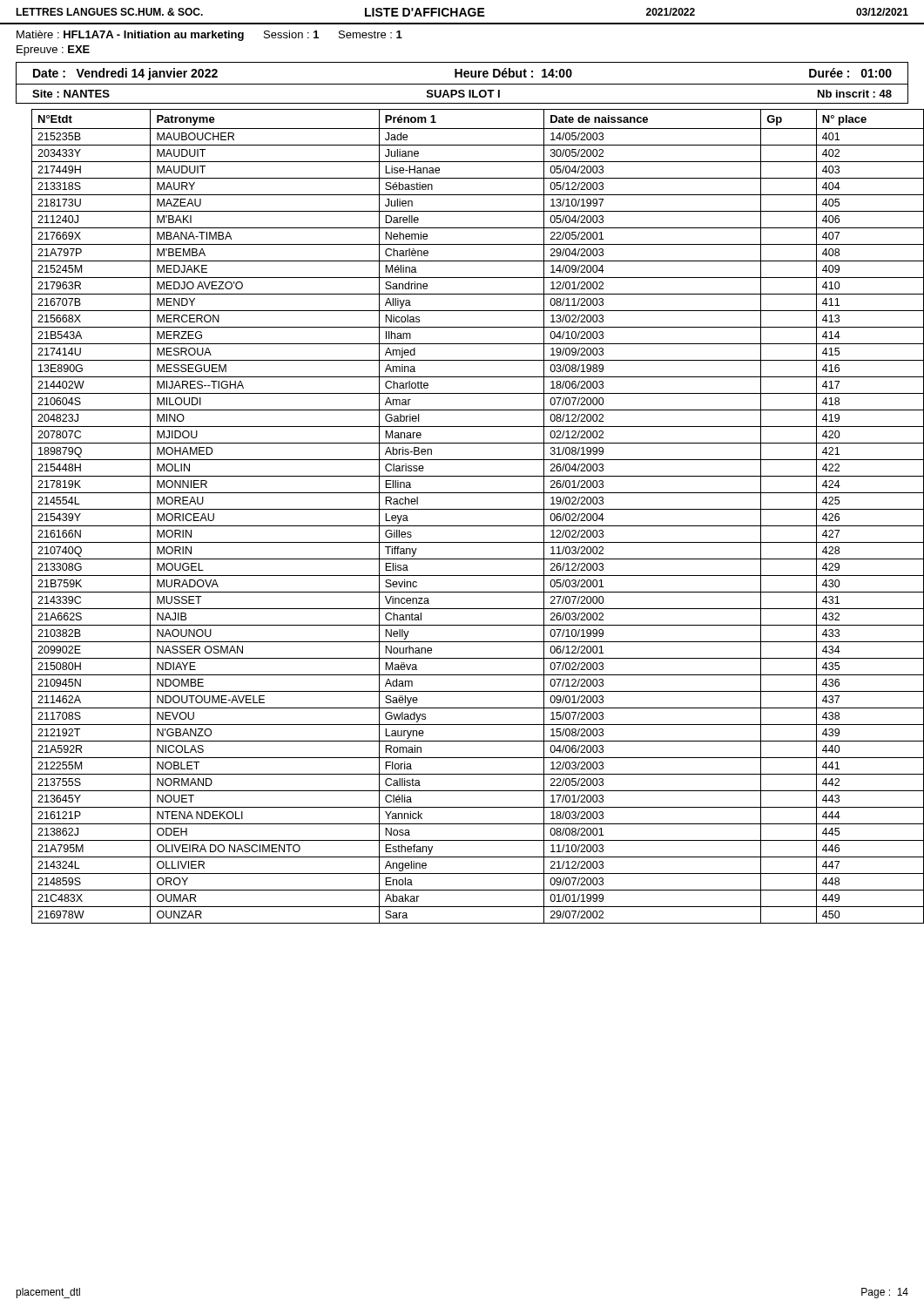924x1307 pixels.
Task: Where is the passage that starts "Site : NANTES SUAPS ILOT I"?
Action: 462,94
